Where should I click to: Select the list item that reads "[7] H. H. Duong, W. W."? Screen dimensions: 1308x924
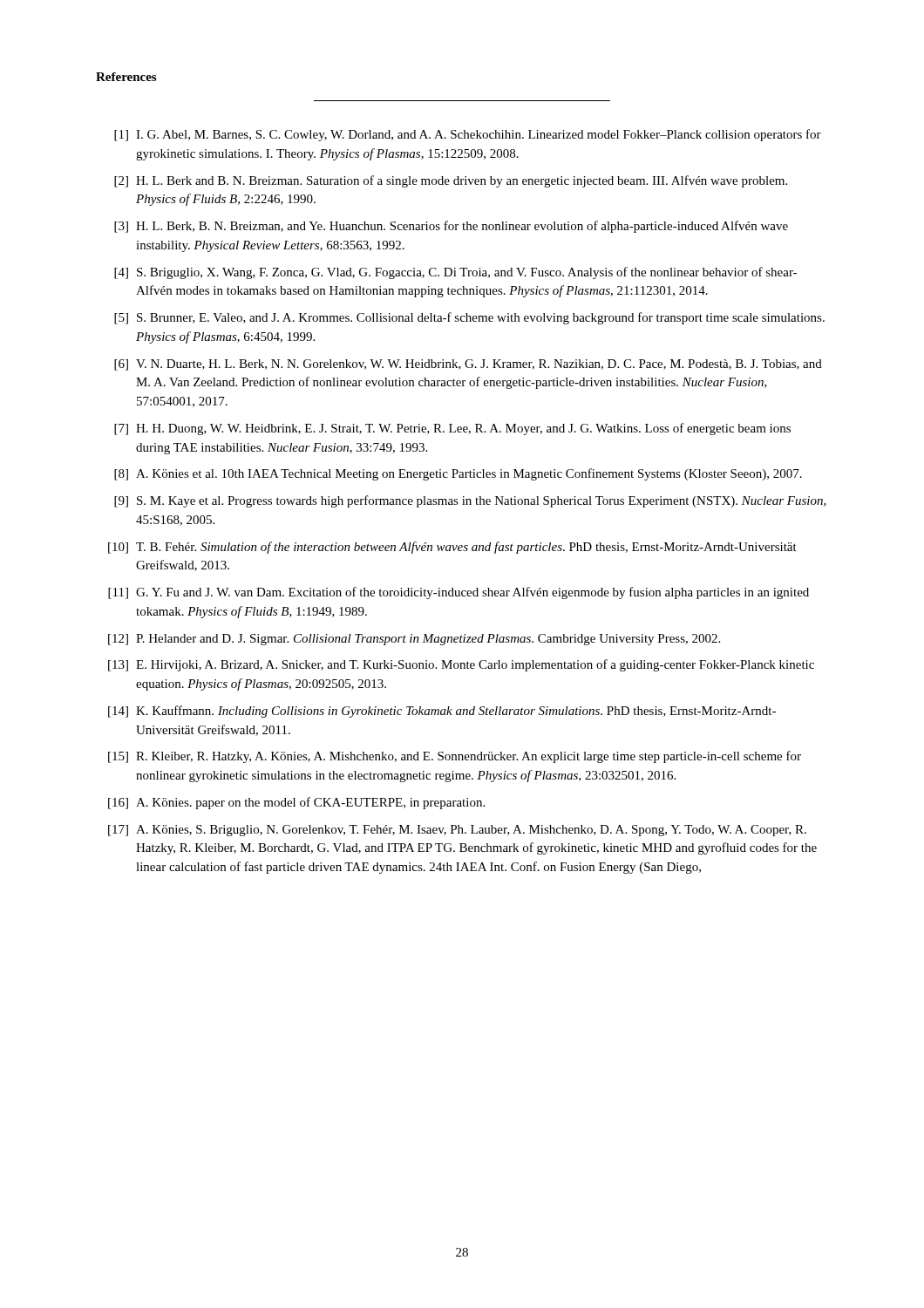(x=462, y=438)
